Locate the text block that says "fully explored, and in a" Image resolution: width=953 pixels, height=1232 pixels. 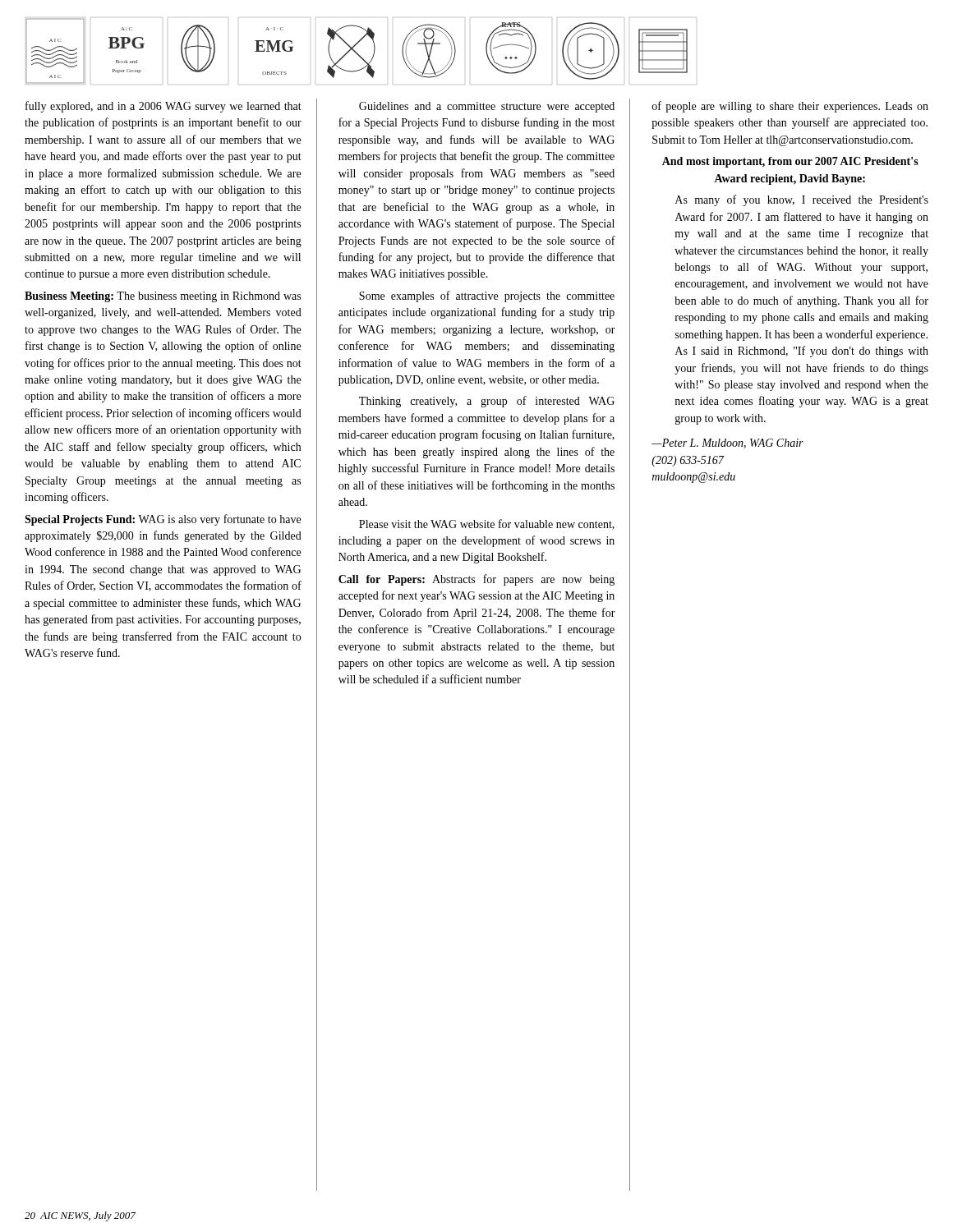click(163, 191)
